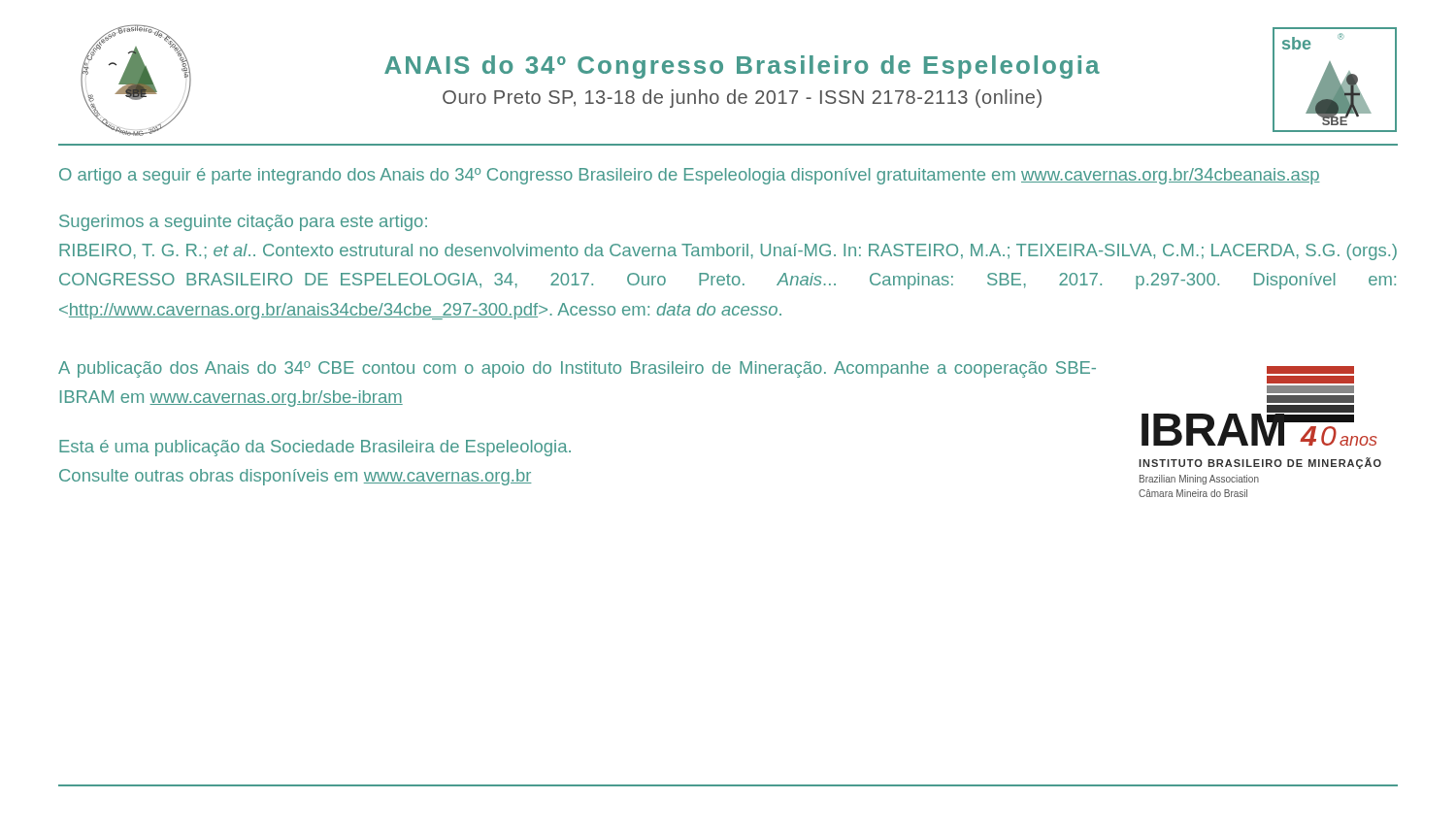Screen dimensions: 833x1456
Task: Navigate to the block starting "A publicação dos Anais do 34º CBE contou"
Action: [x=578, y=382]
